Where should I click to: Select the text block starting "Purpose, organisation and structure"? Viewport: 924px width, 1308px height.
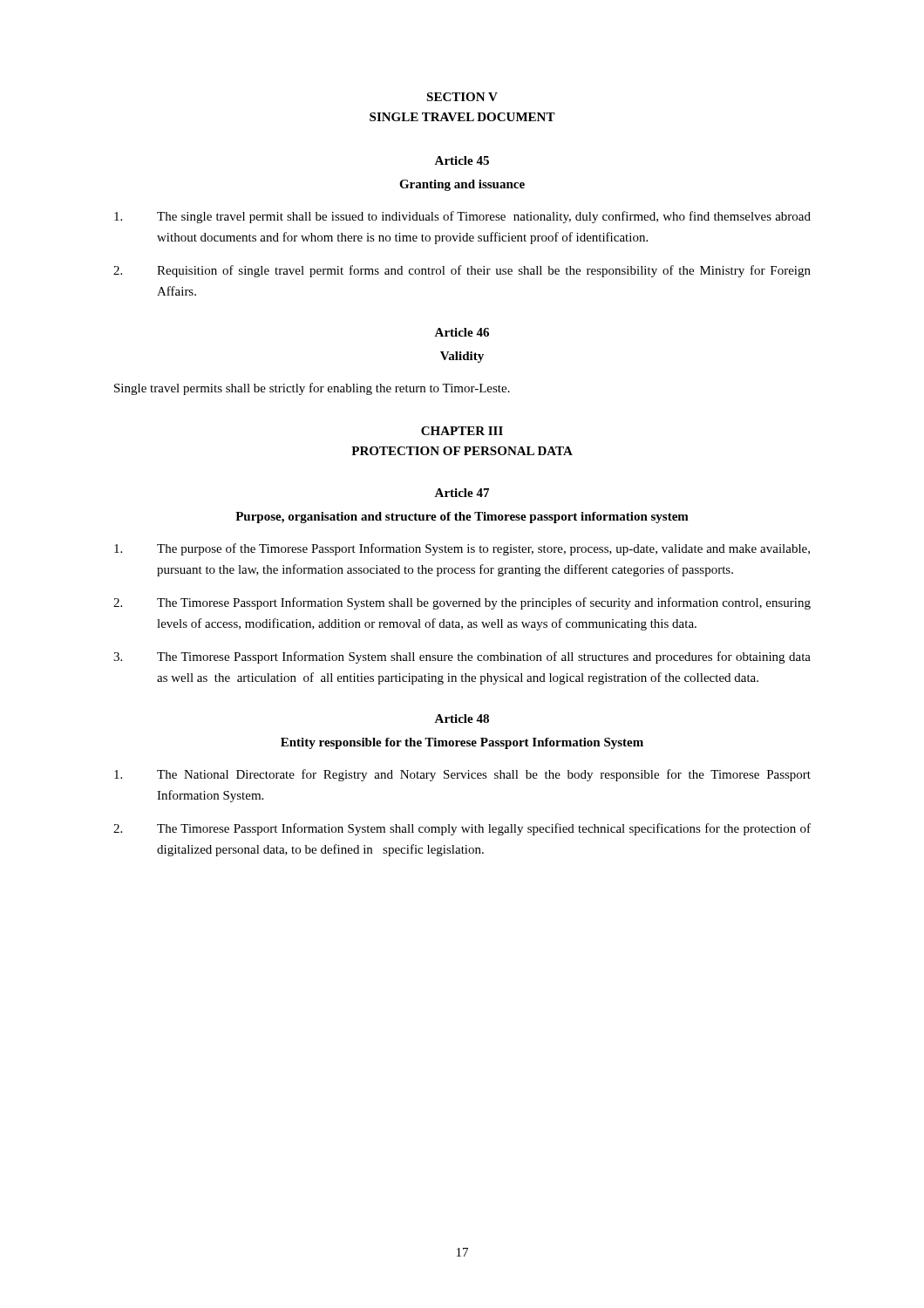[x=462, y=516]
